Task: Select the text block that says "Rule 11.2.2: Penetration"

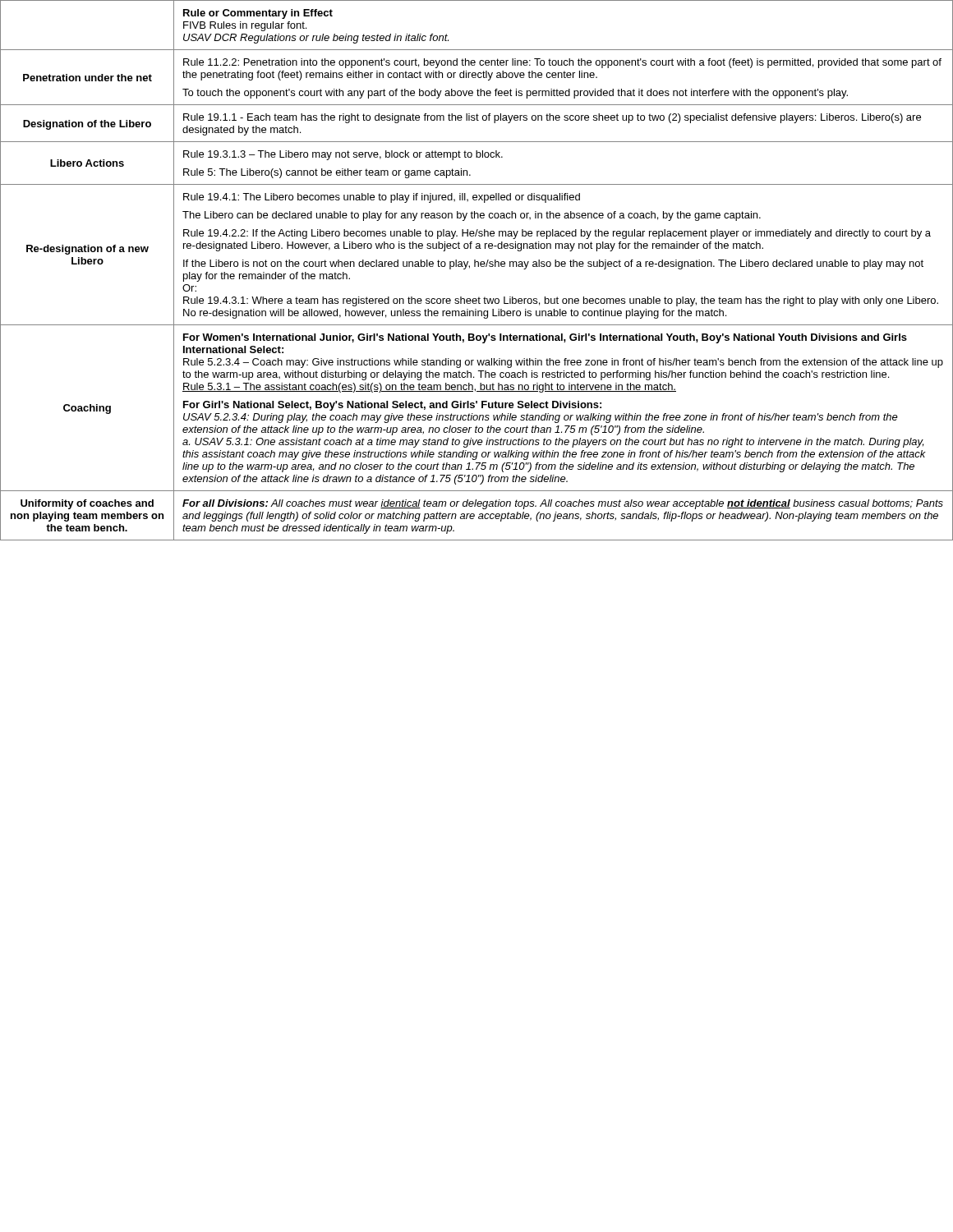Action: [563, 77]
